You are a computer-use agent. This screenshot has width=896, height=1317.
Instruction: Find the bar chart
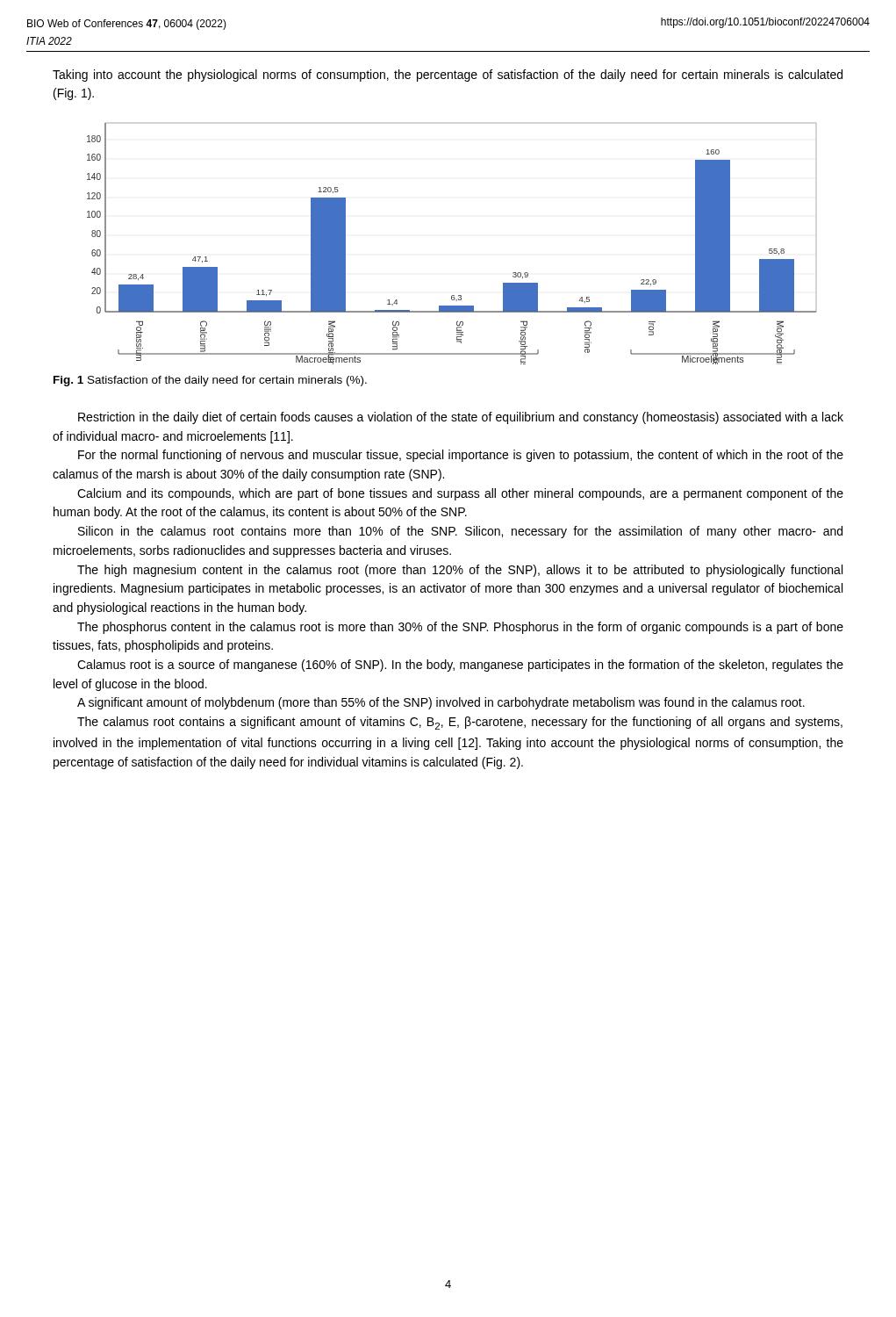point(448,243)
